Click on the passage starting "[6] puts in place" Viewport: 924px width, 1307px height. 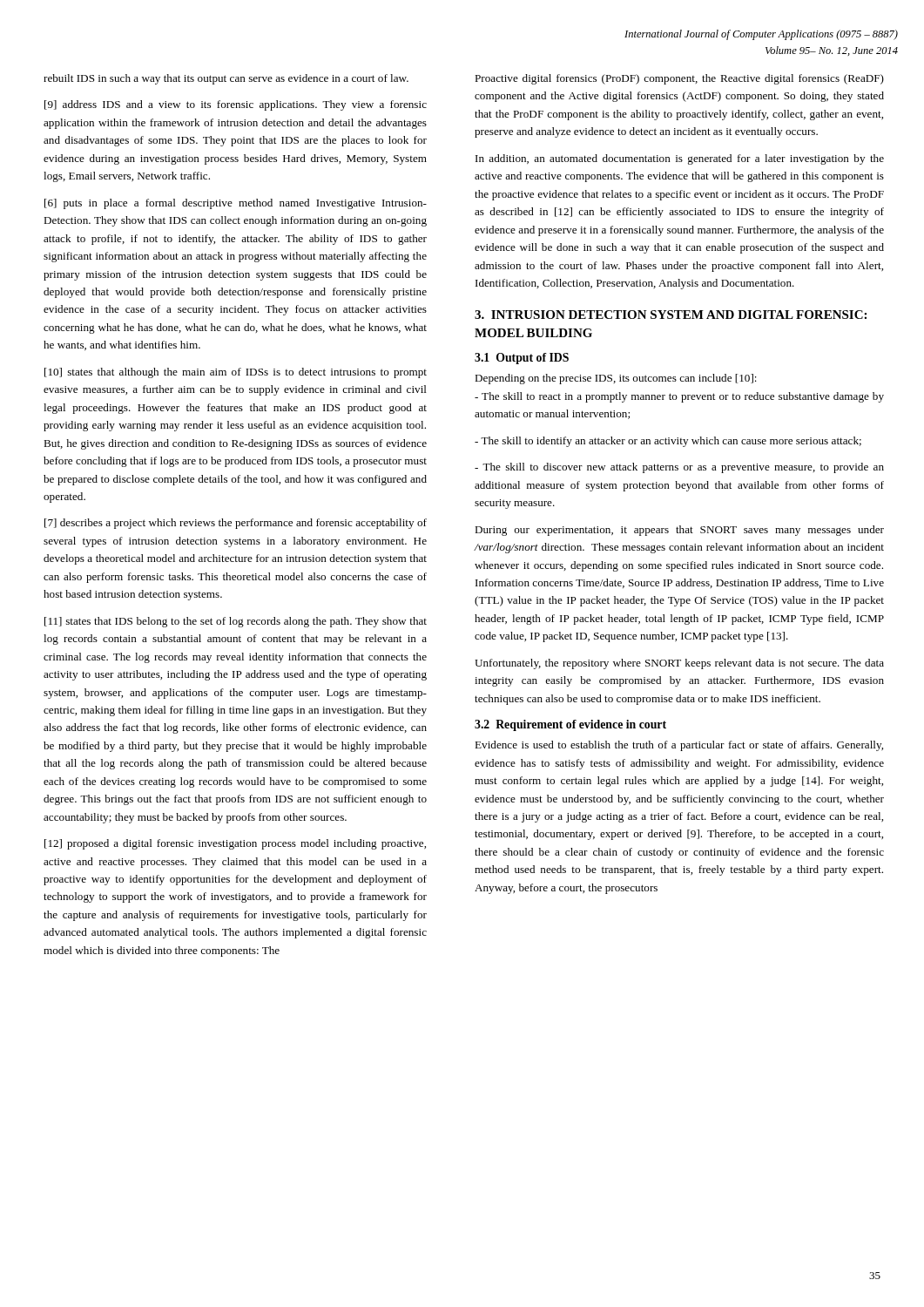click(235, 274)
